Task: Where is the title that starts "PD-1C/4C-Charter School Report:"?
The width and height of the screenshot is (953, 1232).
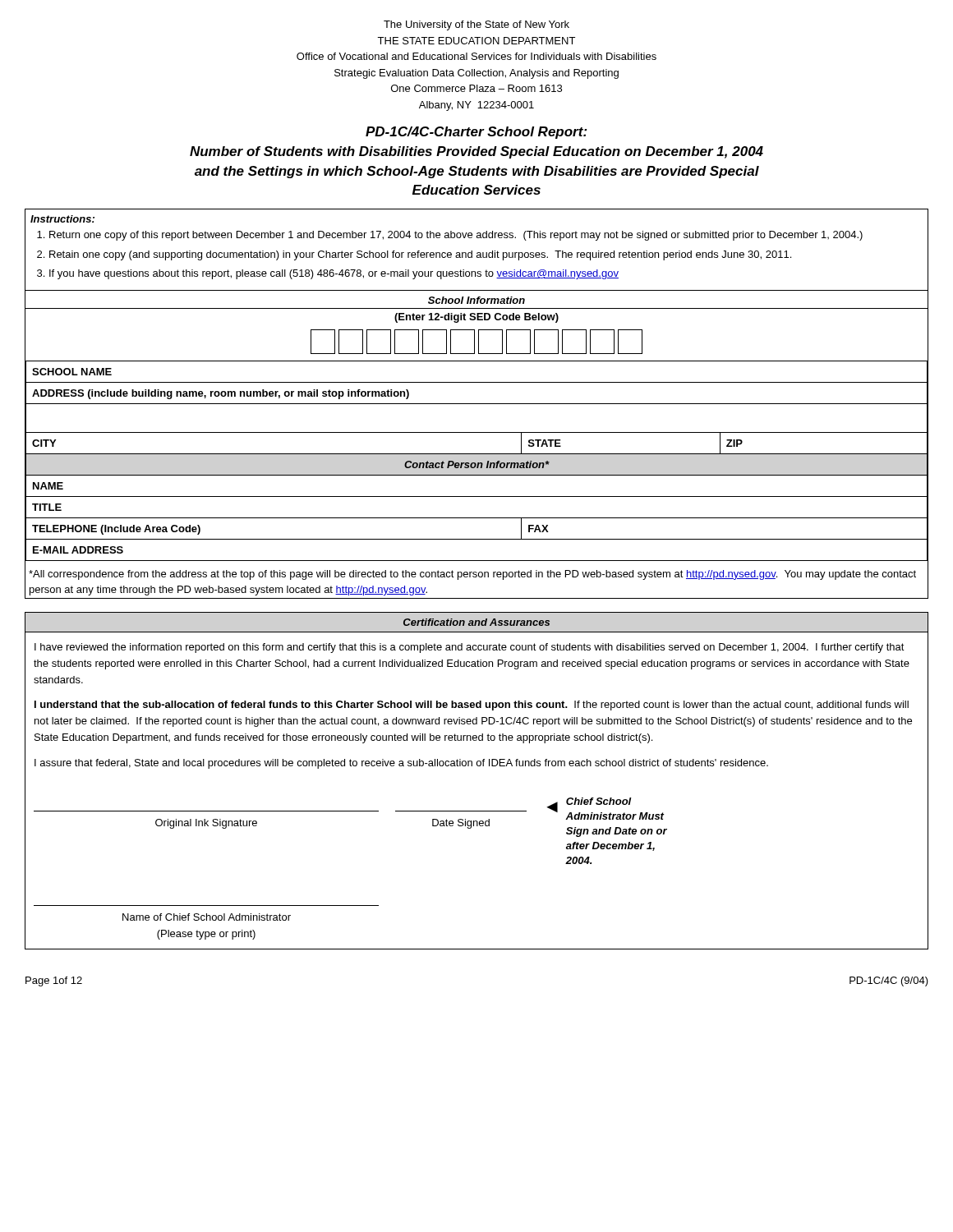Action: [x=476, y=161]
